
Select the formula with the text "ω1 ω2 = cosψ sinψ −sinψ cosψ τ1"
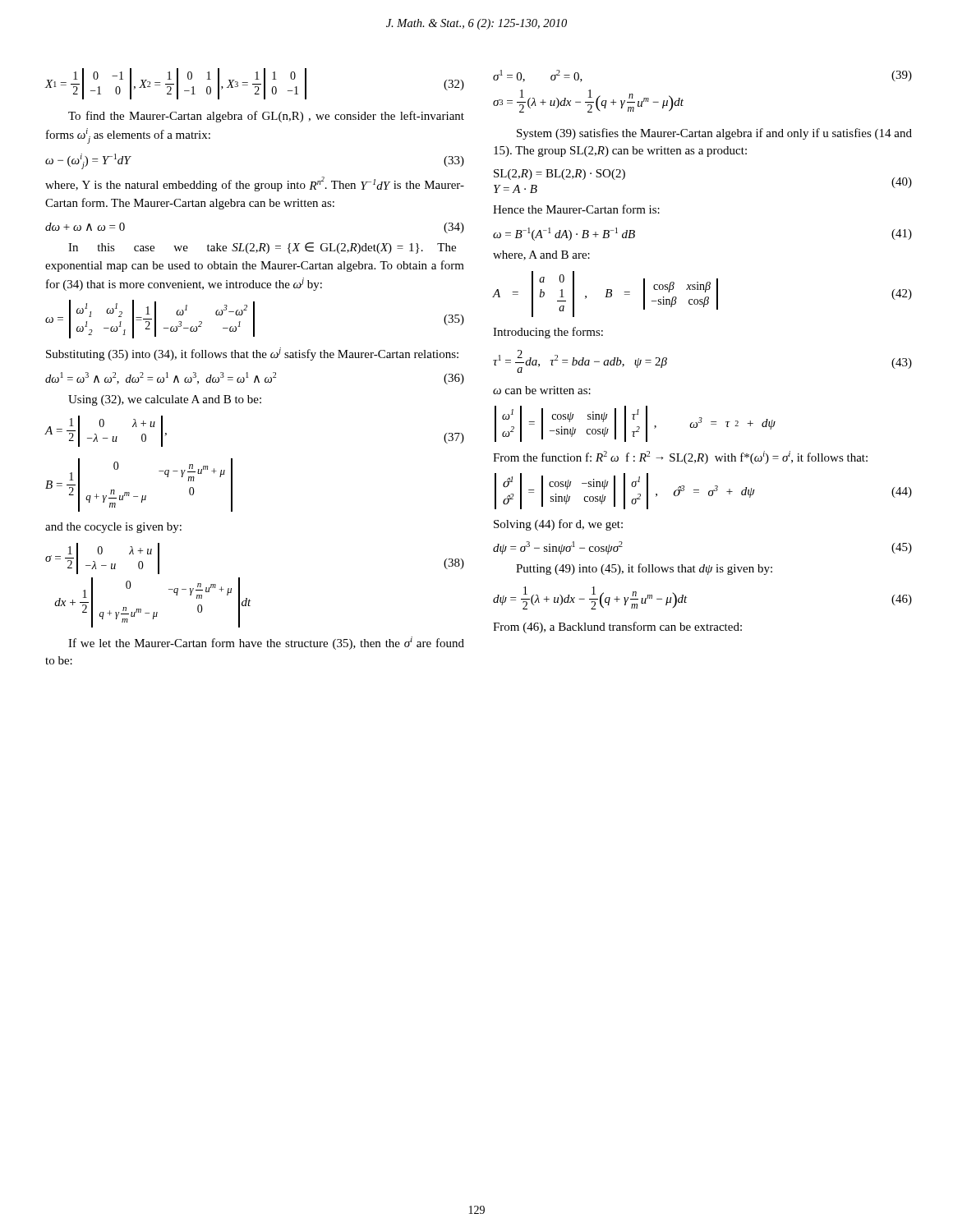point(702,424)
